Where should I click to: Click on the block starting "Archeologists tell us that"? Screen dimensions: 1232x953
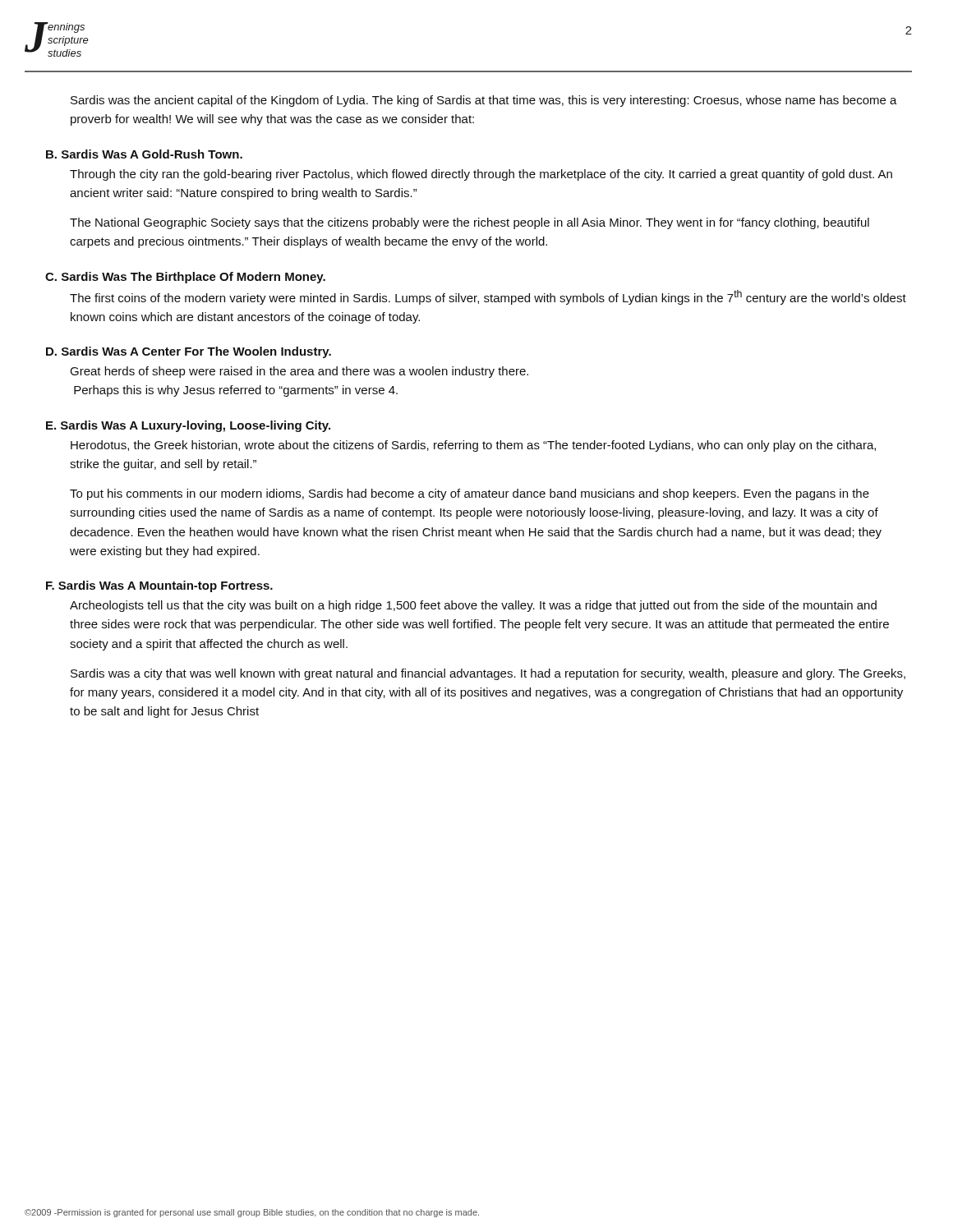pyautogui.click(x=480, y=624)
